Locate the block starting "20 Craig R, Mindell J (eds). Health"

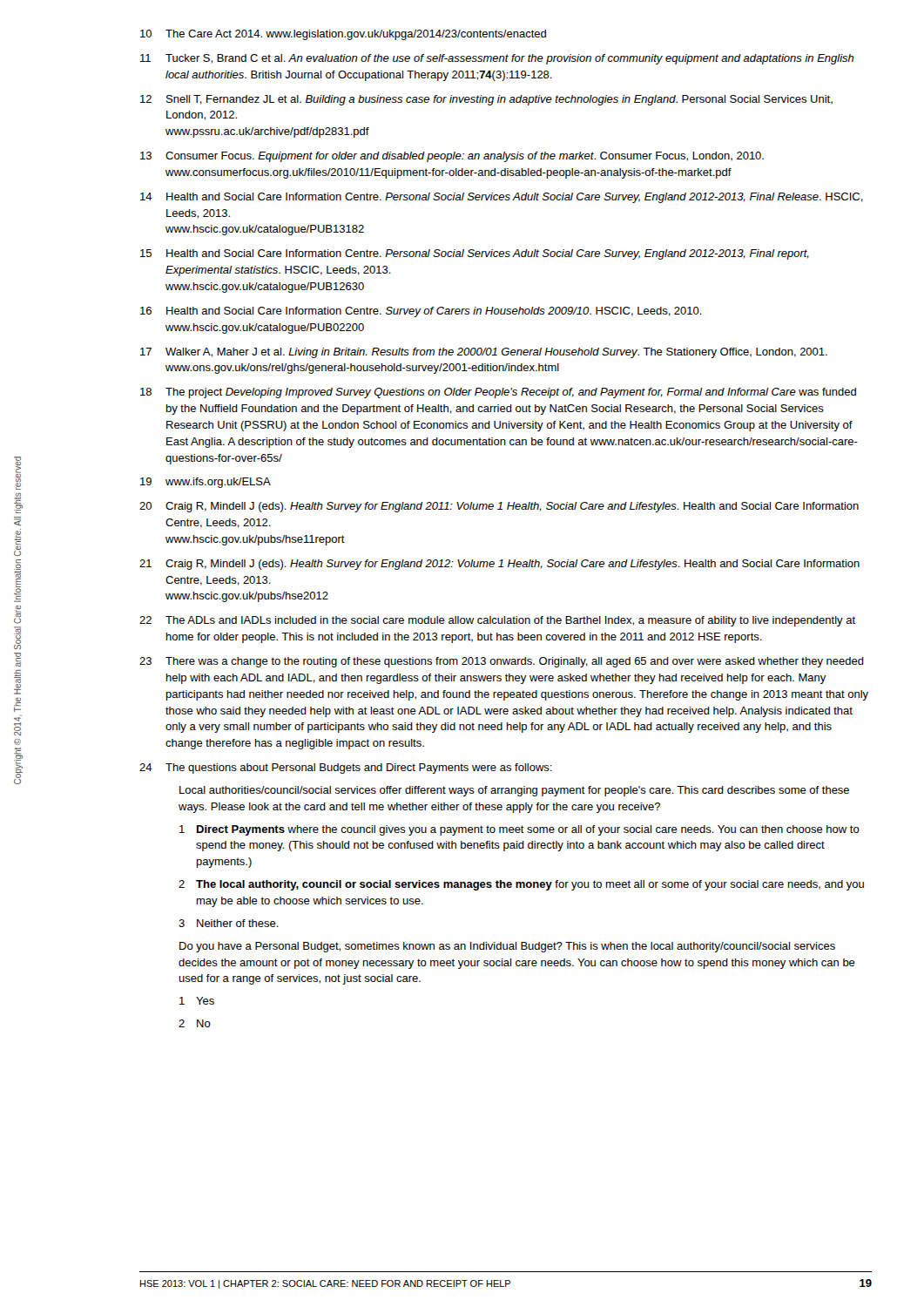499,507
